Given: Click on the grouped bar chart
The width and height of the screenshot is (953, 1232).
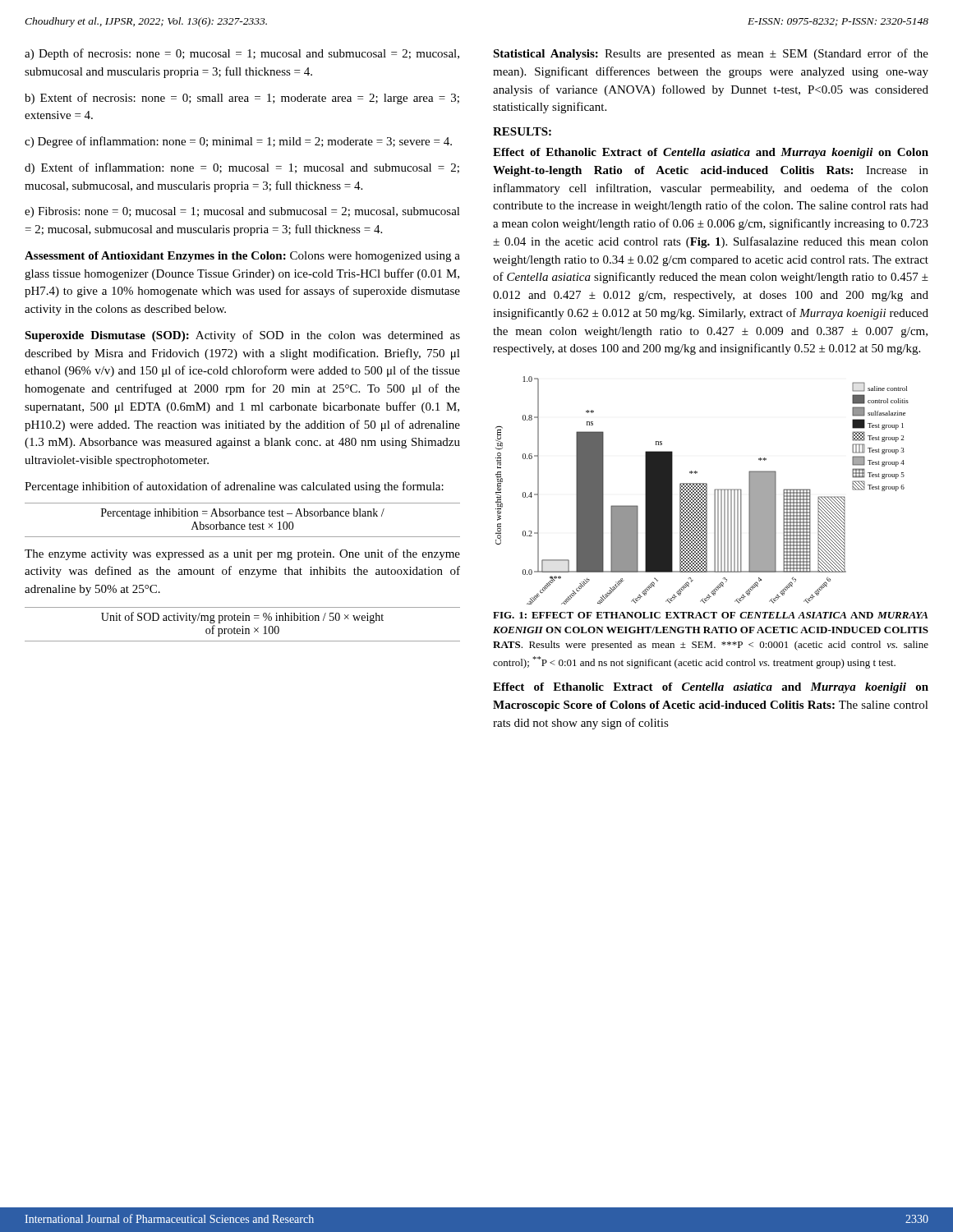Looking at the screenshot, I should [711, 485].
